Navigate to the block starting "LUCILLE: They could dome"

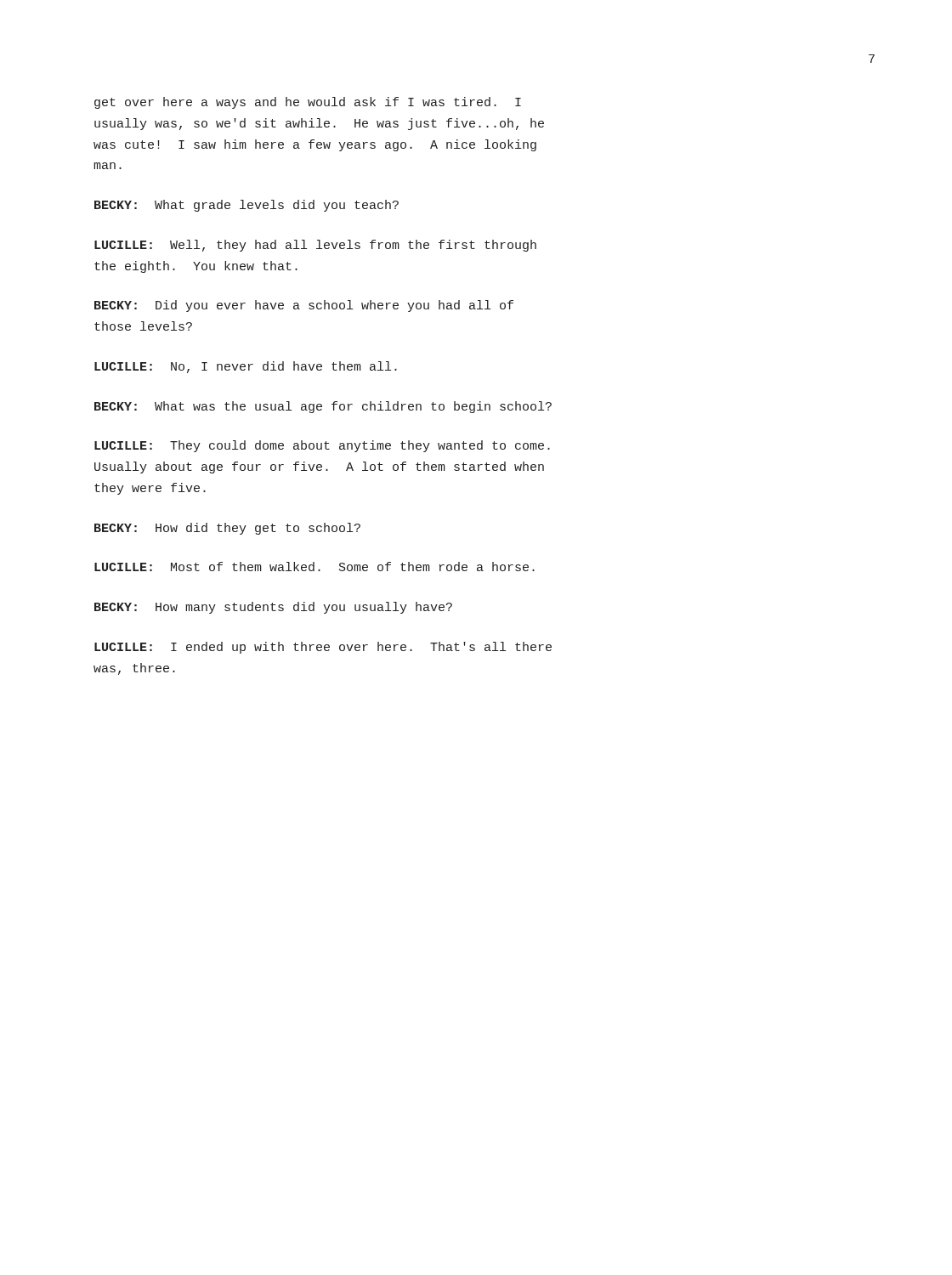point(323,468)
